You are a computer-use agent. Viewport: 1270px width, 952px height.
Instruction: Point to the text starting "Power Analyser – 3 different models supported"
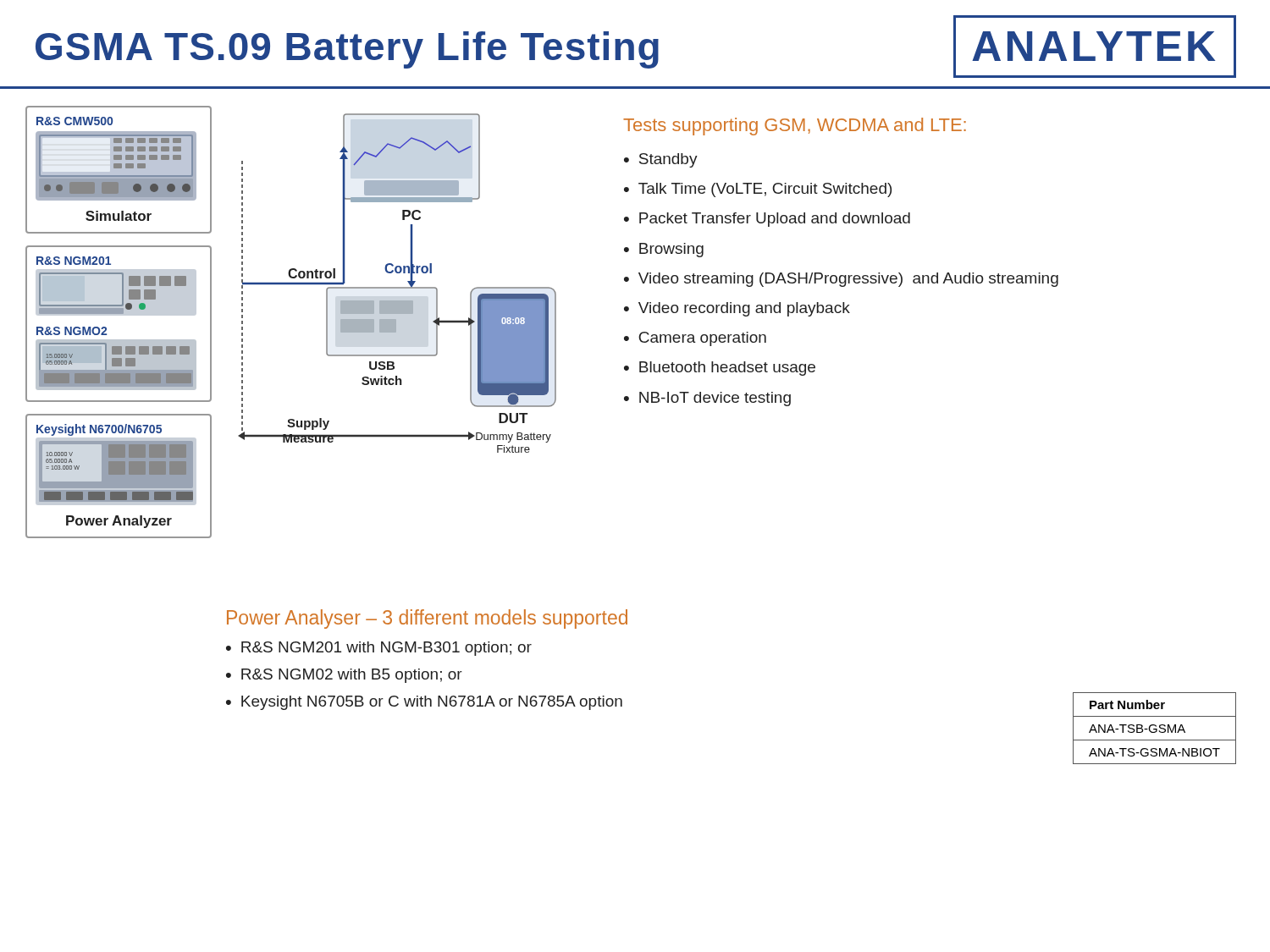click(x=427, y=618)
